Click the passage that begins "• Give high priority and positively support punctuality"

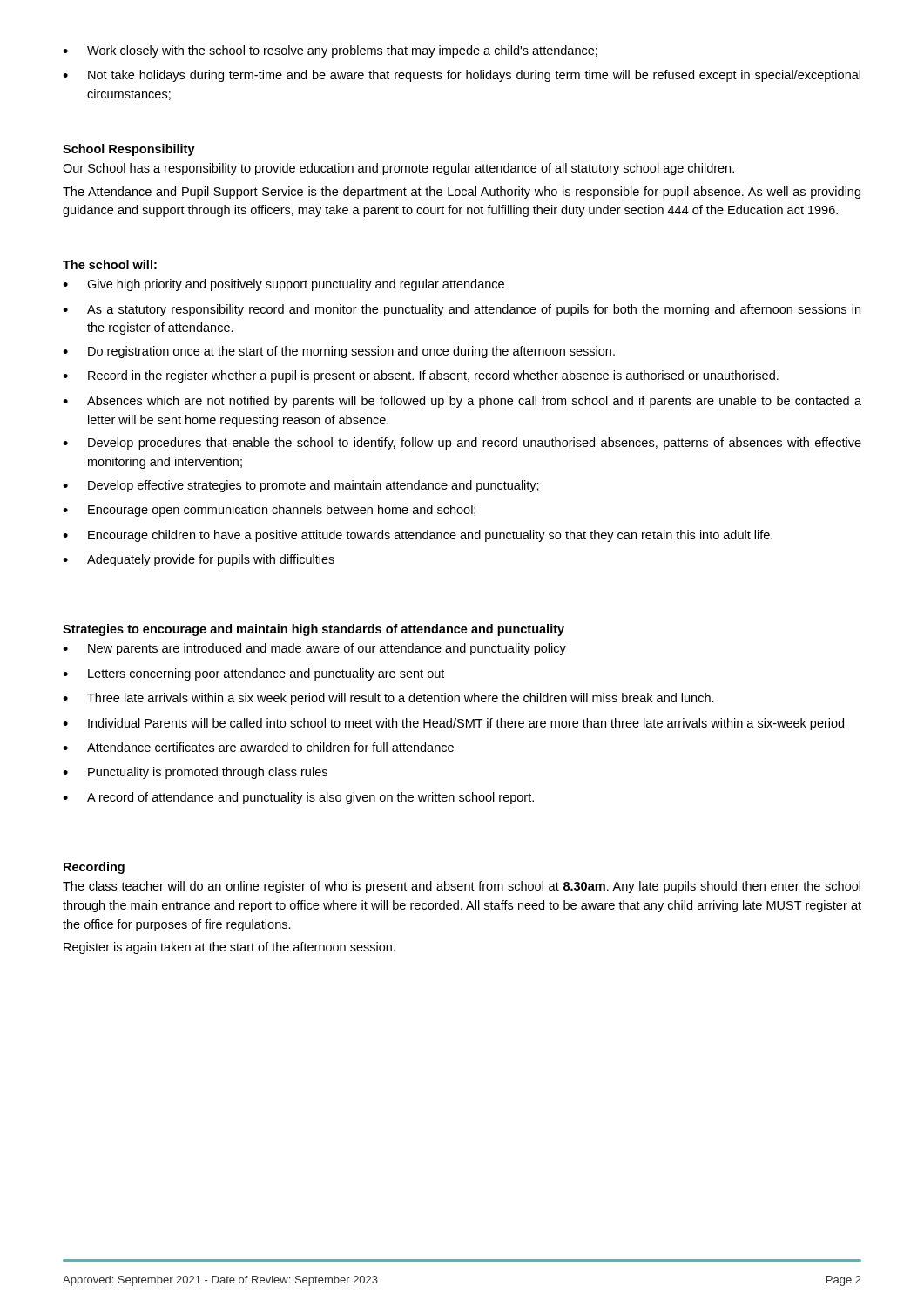pos(462,286)
